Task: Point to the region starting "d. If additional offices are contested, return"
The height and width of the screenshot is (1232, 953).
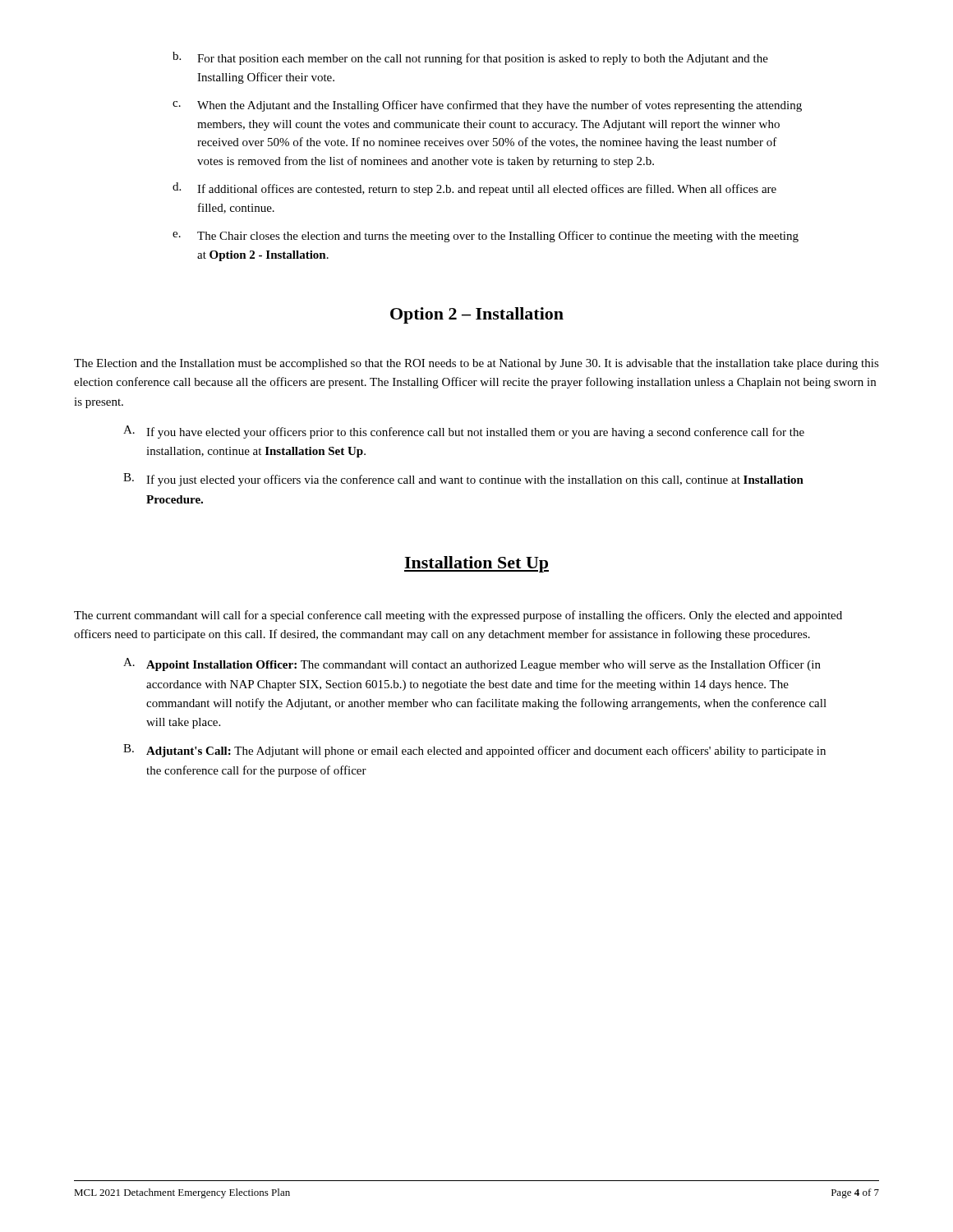Action: pos(489,198)
